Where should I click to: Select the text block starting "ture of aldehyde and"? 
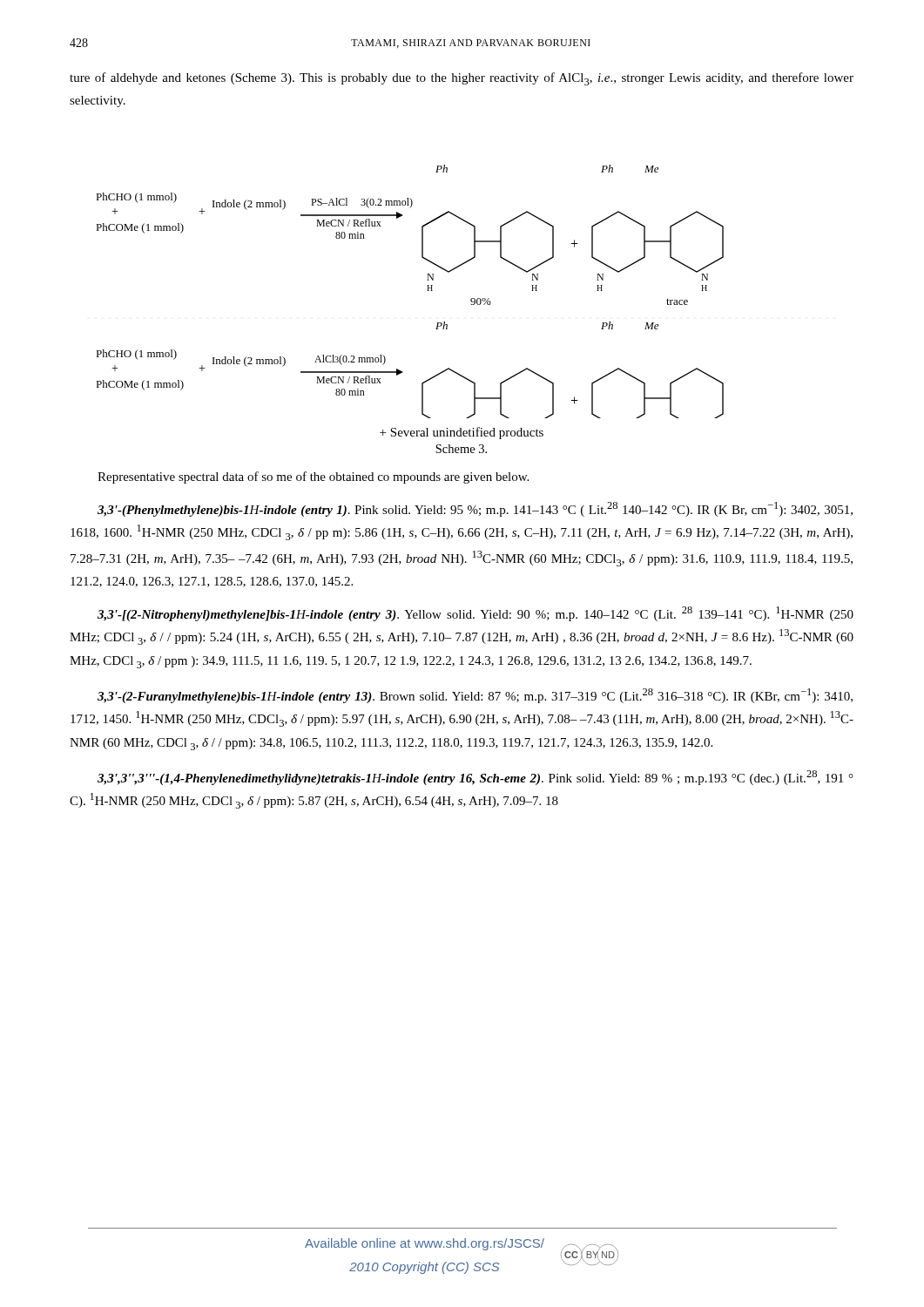pyautogui.click(x=462, y=89)
